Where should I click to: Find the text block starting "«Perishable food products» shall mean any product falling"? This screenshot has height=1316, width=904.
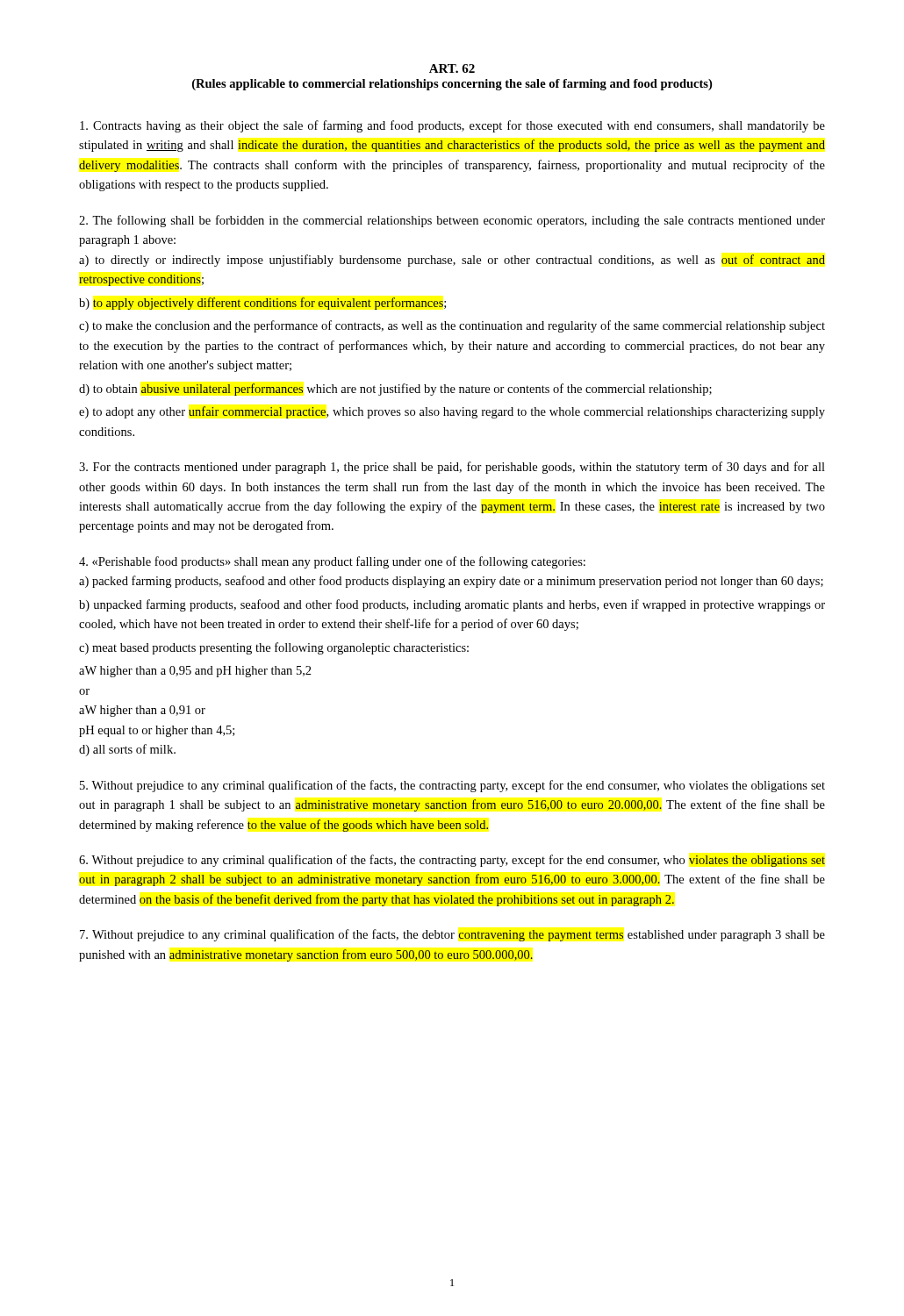(333, 561)
